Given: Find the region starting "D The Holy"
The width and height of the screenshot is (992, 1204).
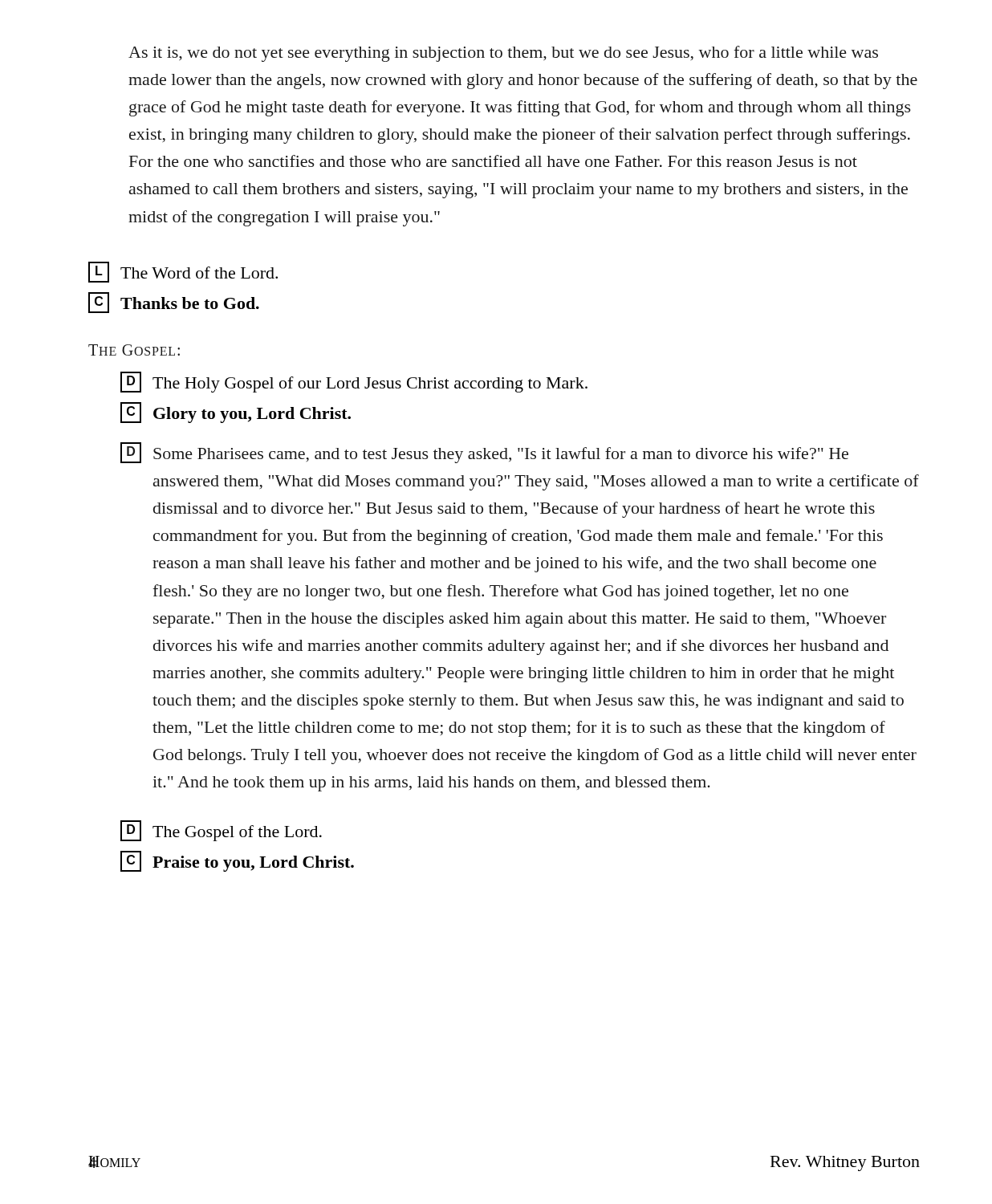Looking at the screenshot, I should tap(354, 383).
